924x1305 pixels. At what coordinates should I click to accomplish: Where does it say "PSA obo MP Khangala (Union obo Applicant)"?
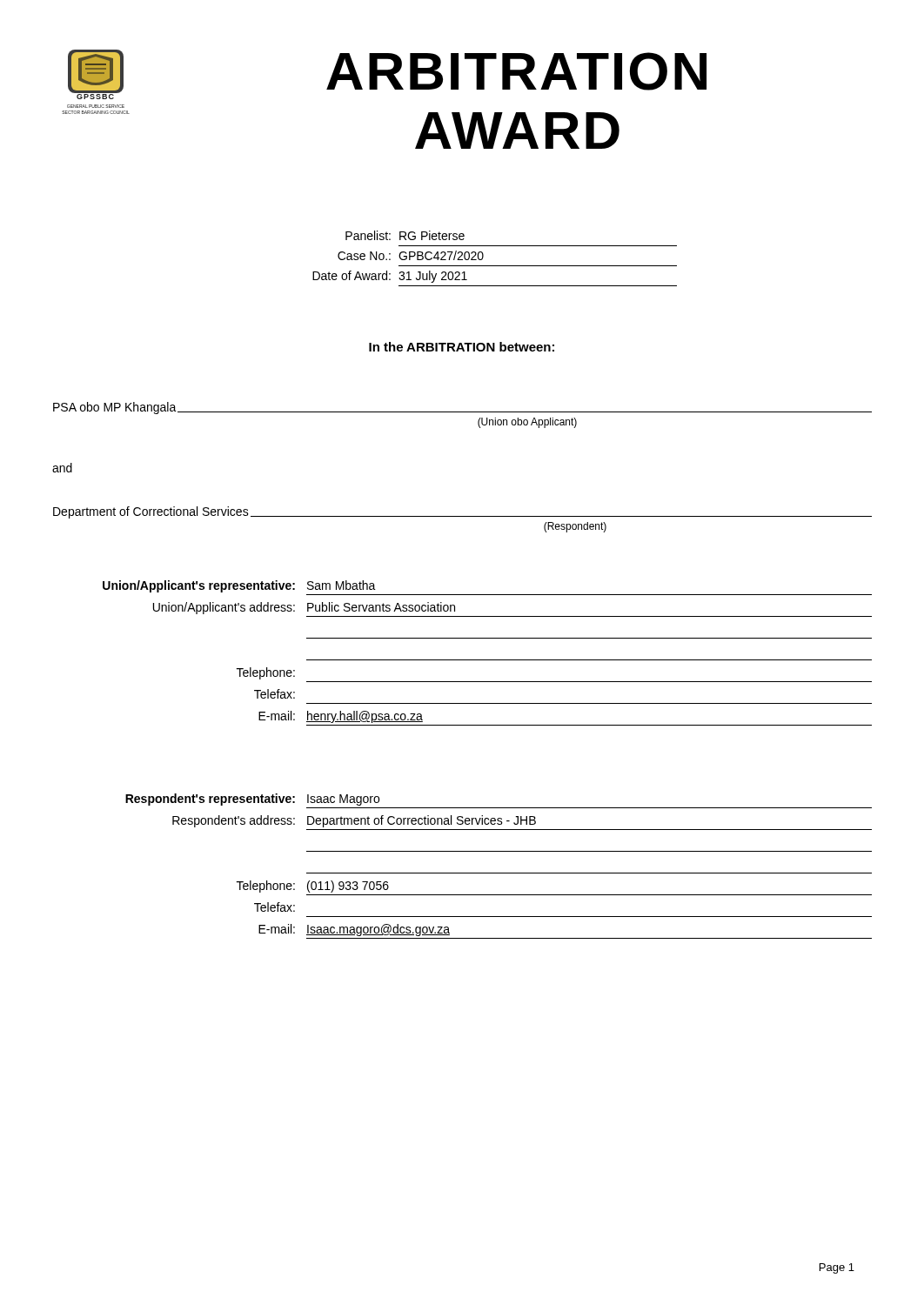tap(462, 414)
